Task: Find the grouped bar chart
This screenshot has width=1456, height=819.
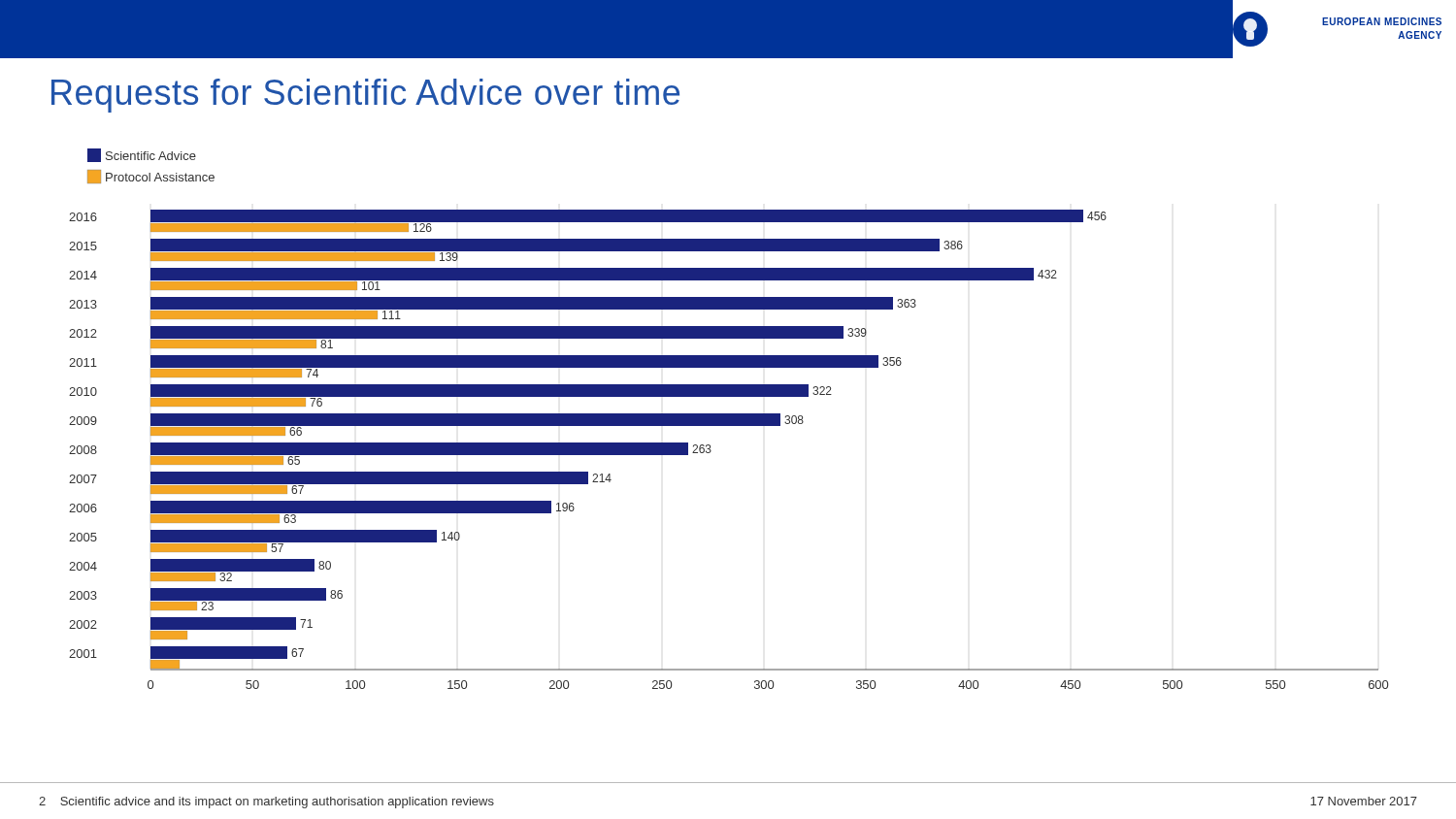Action: pyautogui.click(x=733, y=427)
